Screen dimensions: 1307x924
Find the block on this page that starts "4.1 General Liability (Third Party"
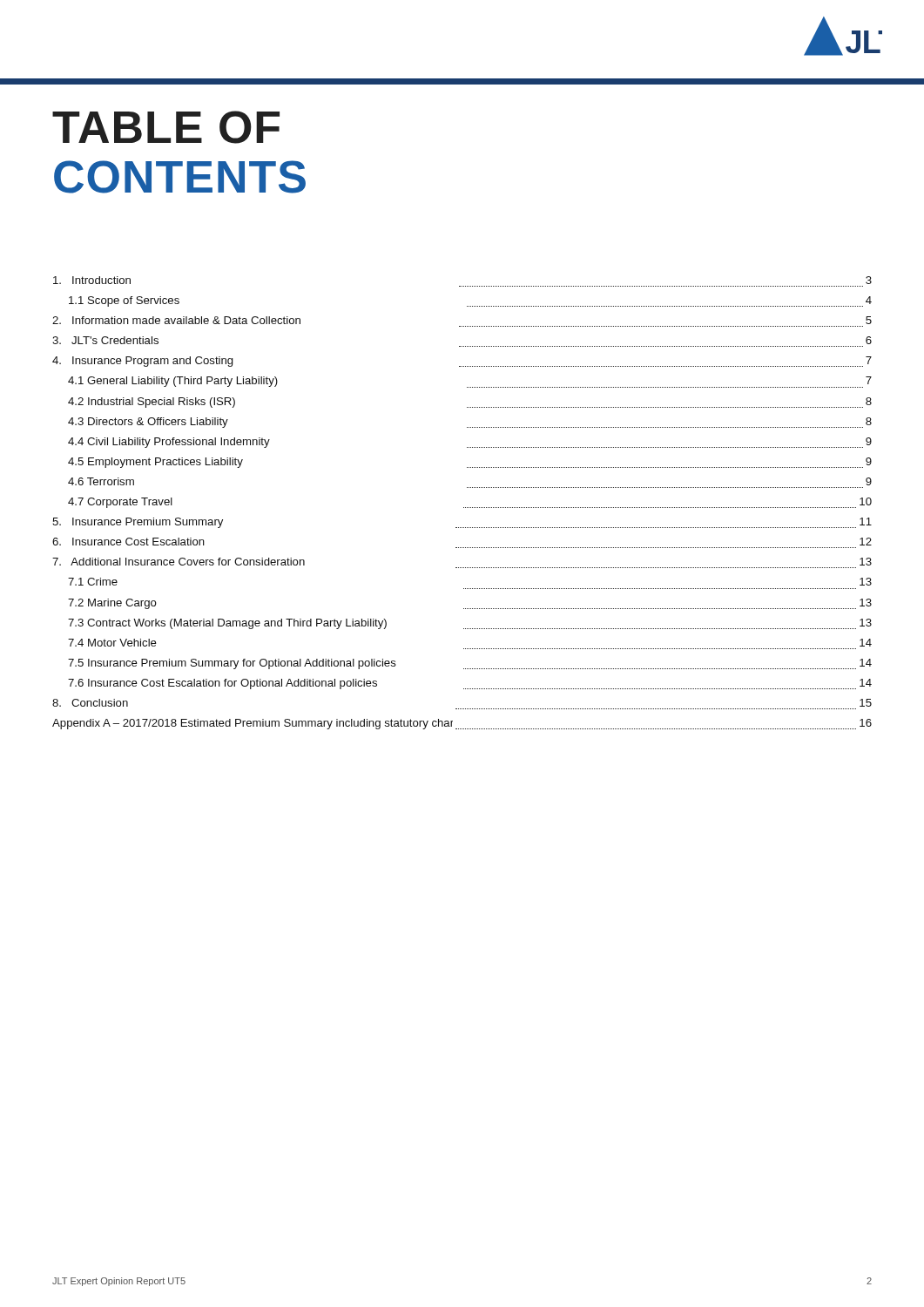(470, 381)
